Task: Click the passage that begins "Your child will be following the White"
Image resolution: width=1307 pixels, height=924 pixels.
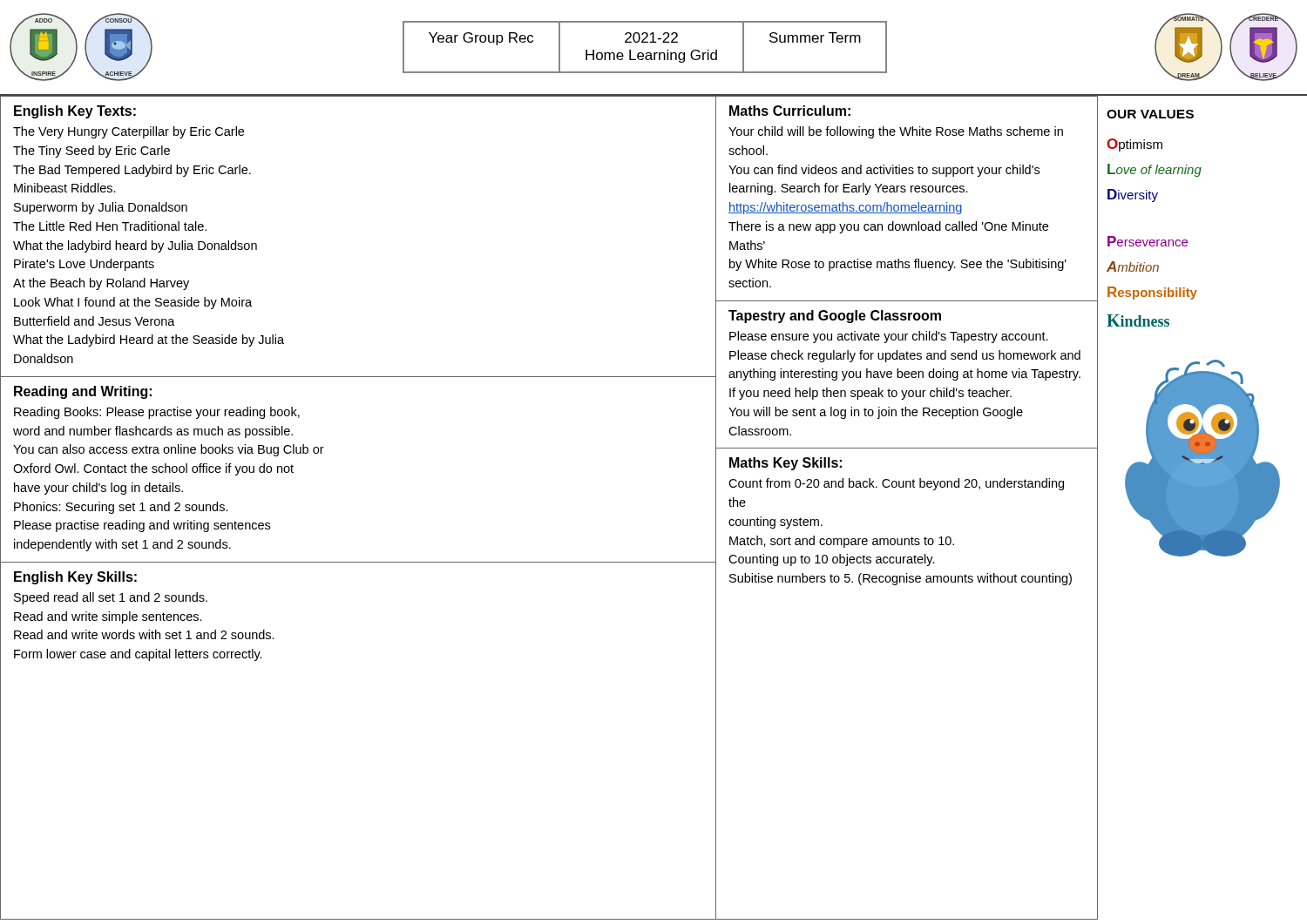Action: point(898,207)
